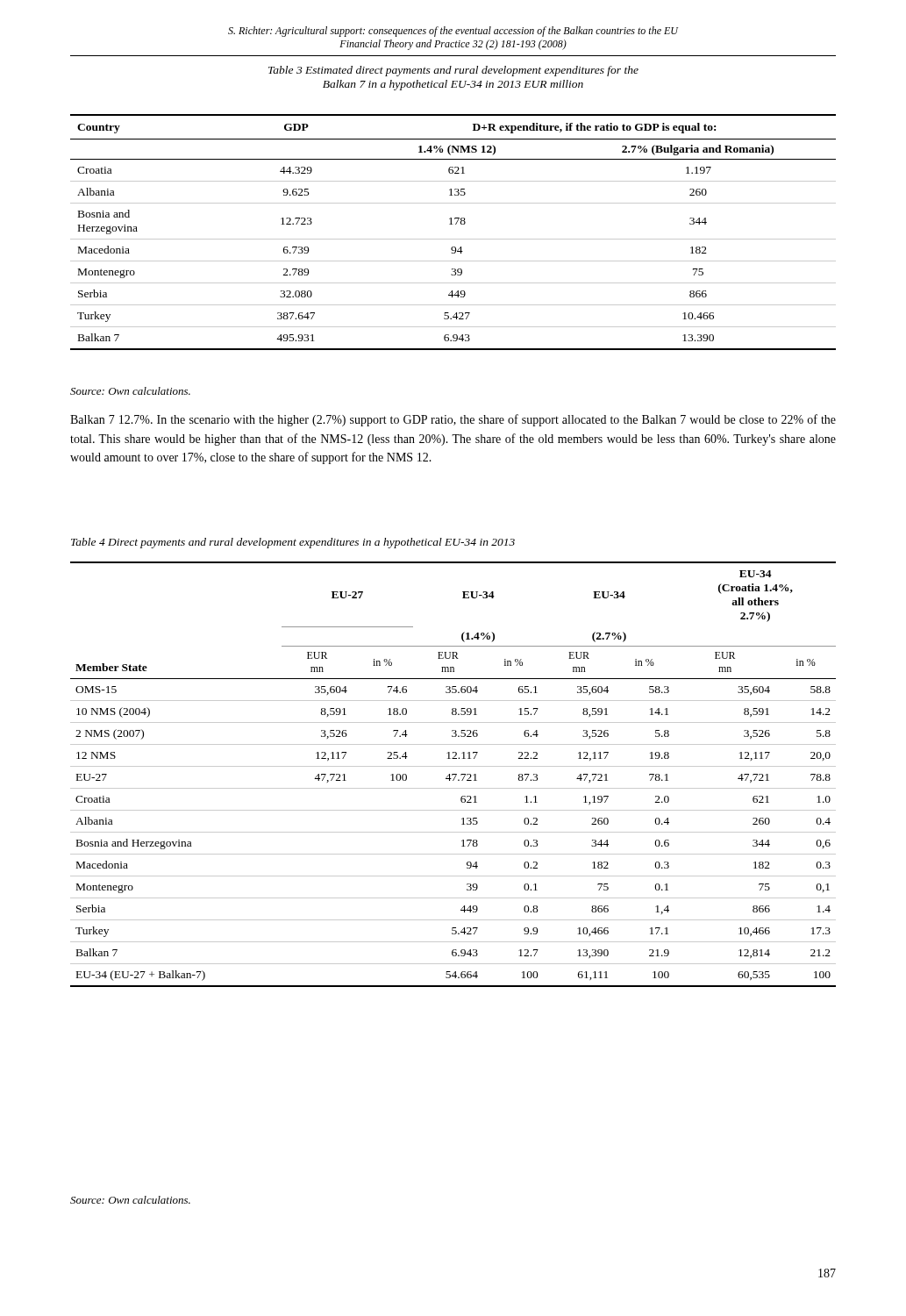
Task: Find the caption with the text "Table 4 Direct payments and rural"
Action: pyautogui.click(x=293, y=542)
